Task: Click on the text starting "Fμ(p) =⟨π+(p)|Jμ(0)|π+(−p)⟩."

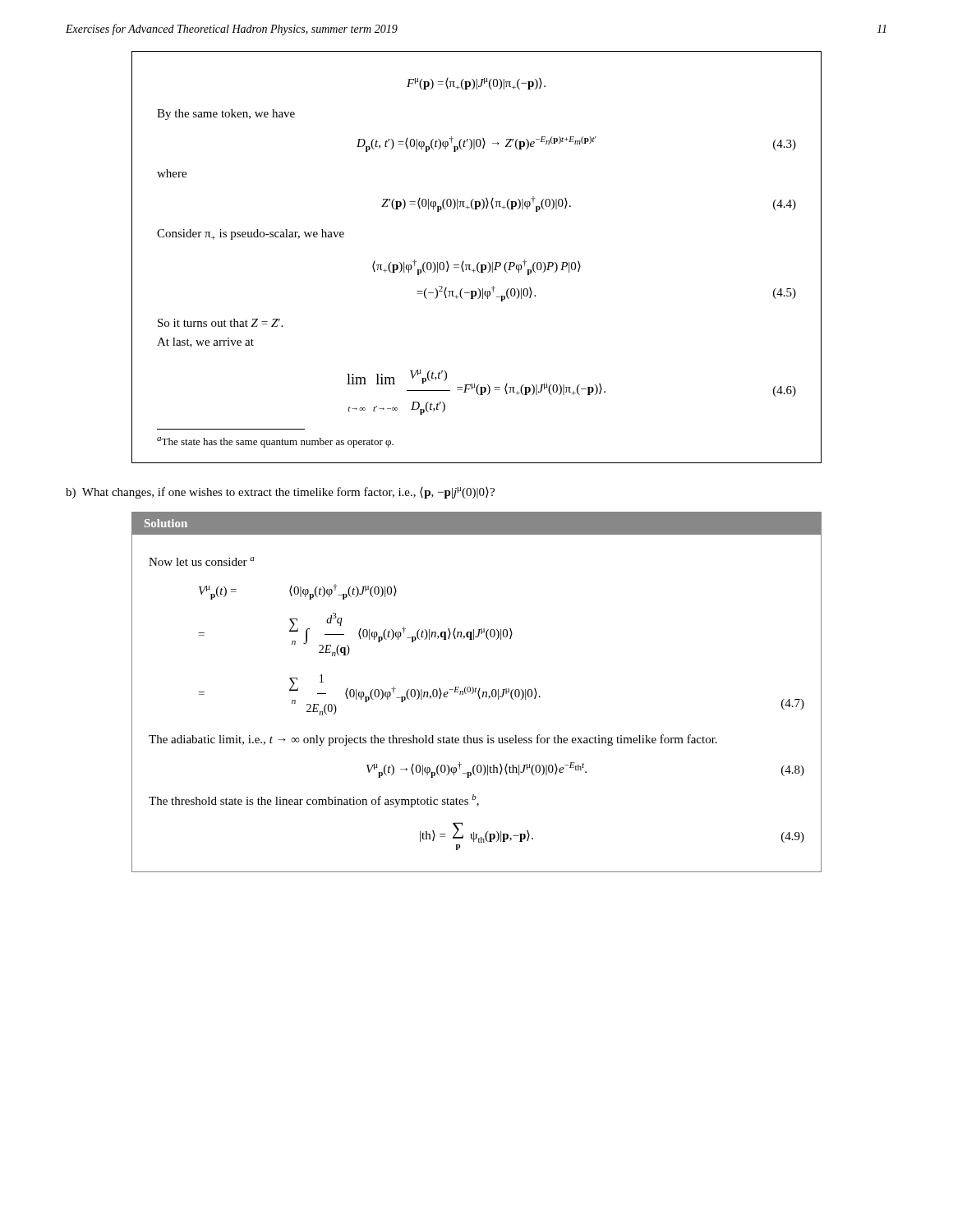Action: pos(476,84)
